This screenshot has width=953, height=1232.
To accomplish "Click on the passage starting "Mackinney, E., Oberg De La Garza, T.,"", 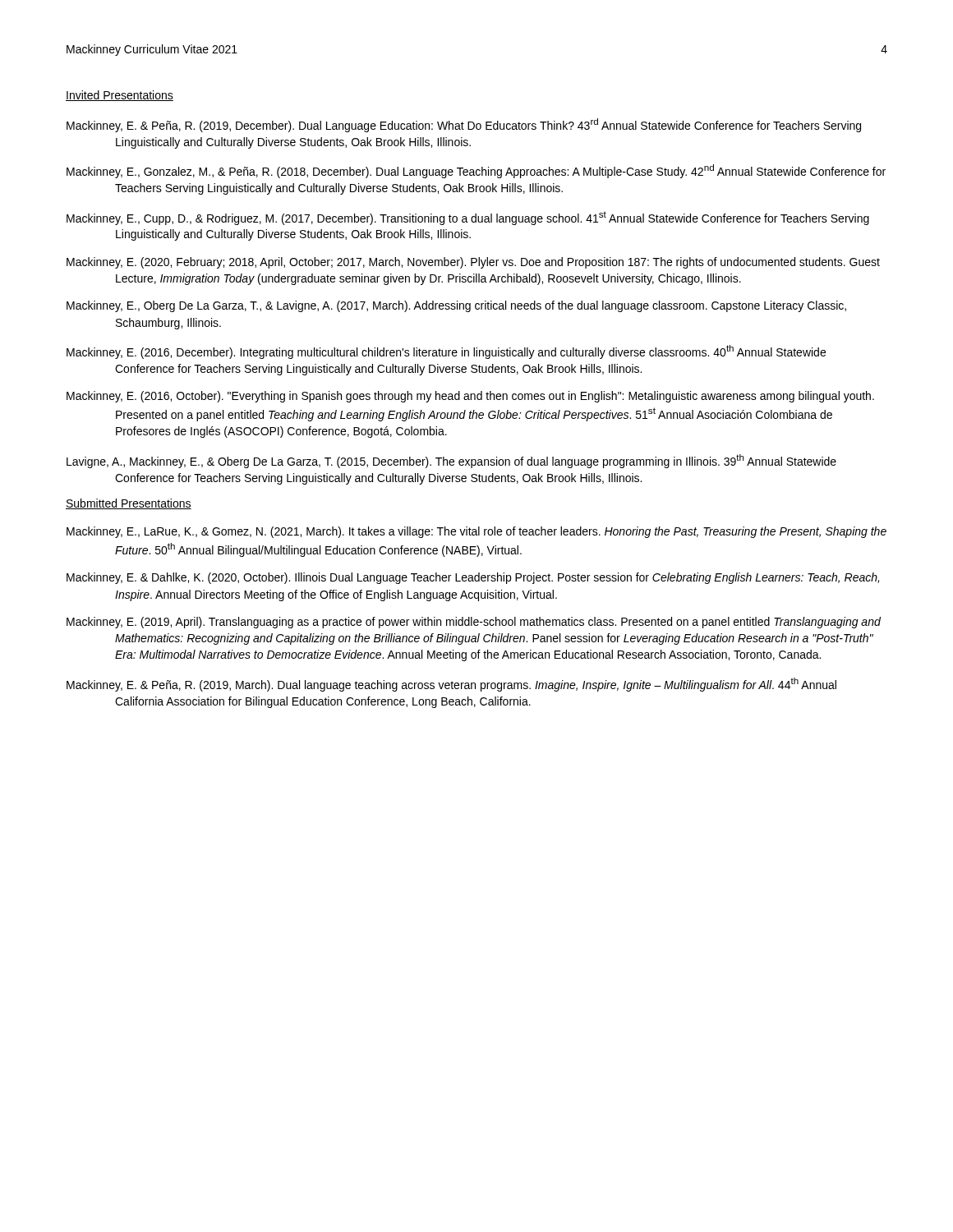I will point(456,314).
